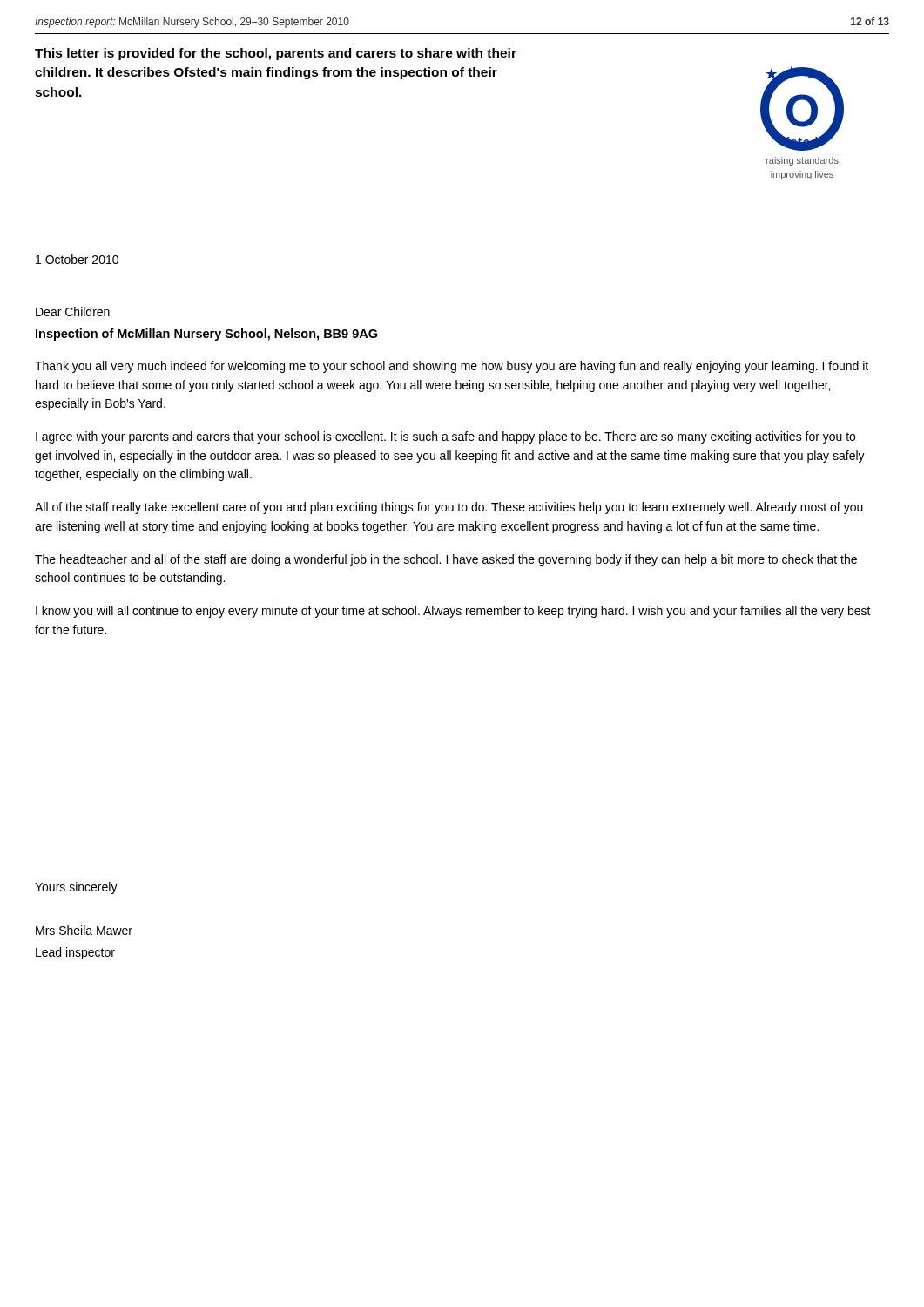Find the passage starting "Mrs Sheila Mawer"
The height and width of the screenshot is (1307, 924).
click(84, 931)
